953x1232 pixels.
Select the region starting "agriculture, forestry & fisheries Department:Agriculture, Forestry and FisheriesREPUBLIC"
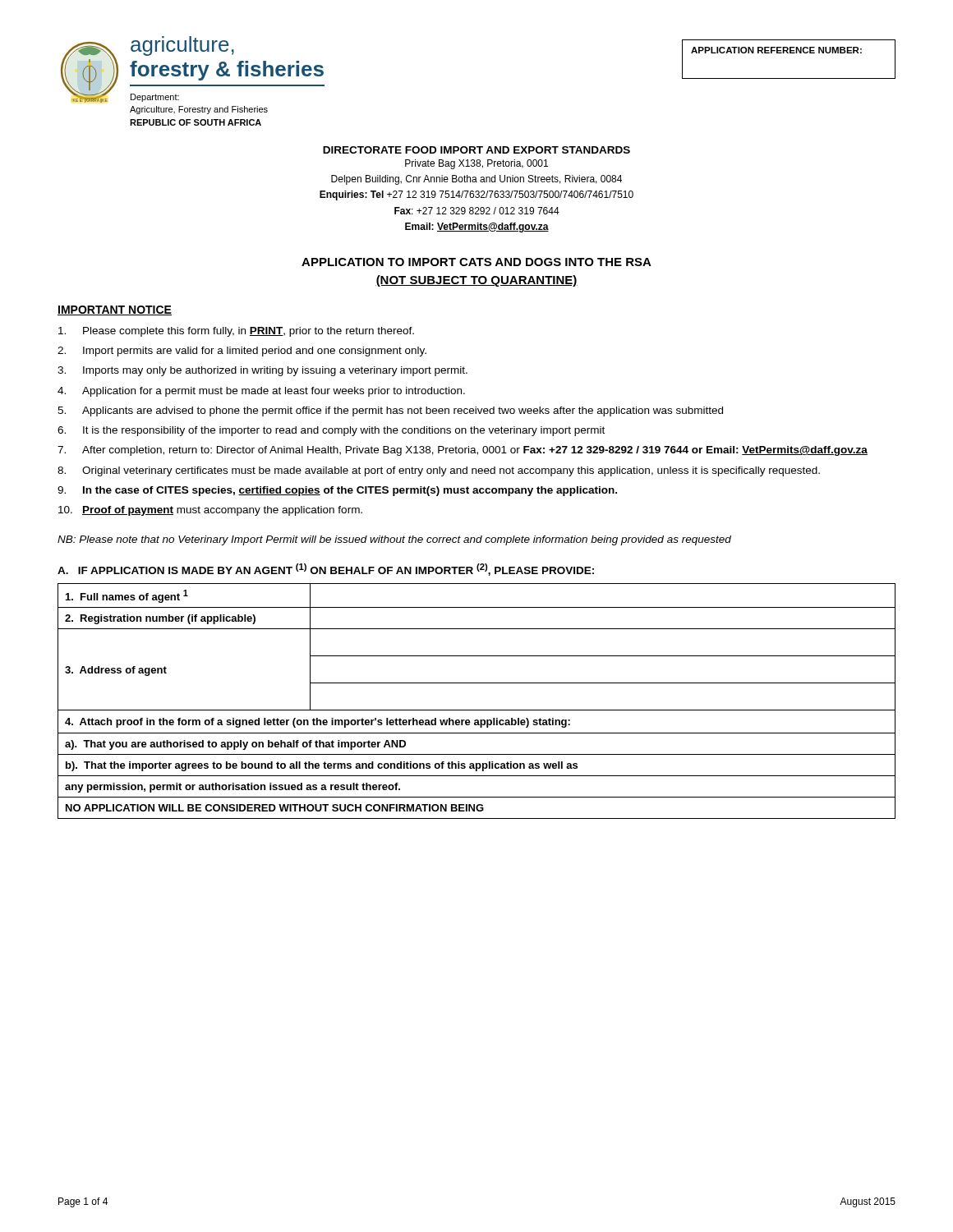point(227,81)
